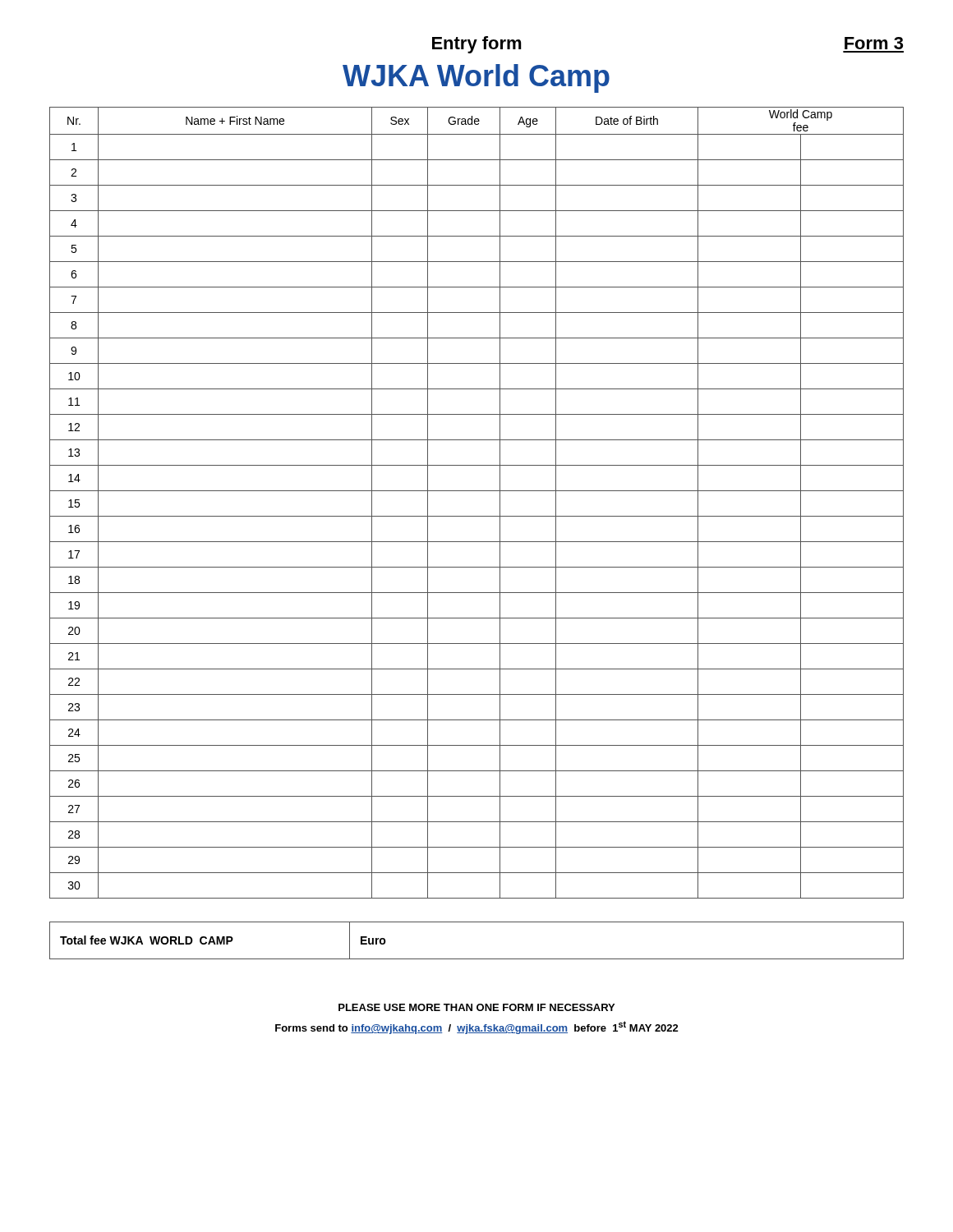Select the passage starting "Form 3"
953x1232 pixels.
[874, 43]
